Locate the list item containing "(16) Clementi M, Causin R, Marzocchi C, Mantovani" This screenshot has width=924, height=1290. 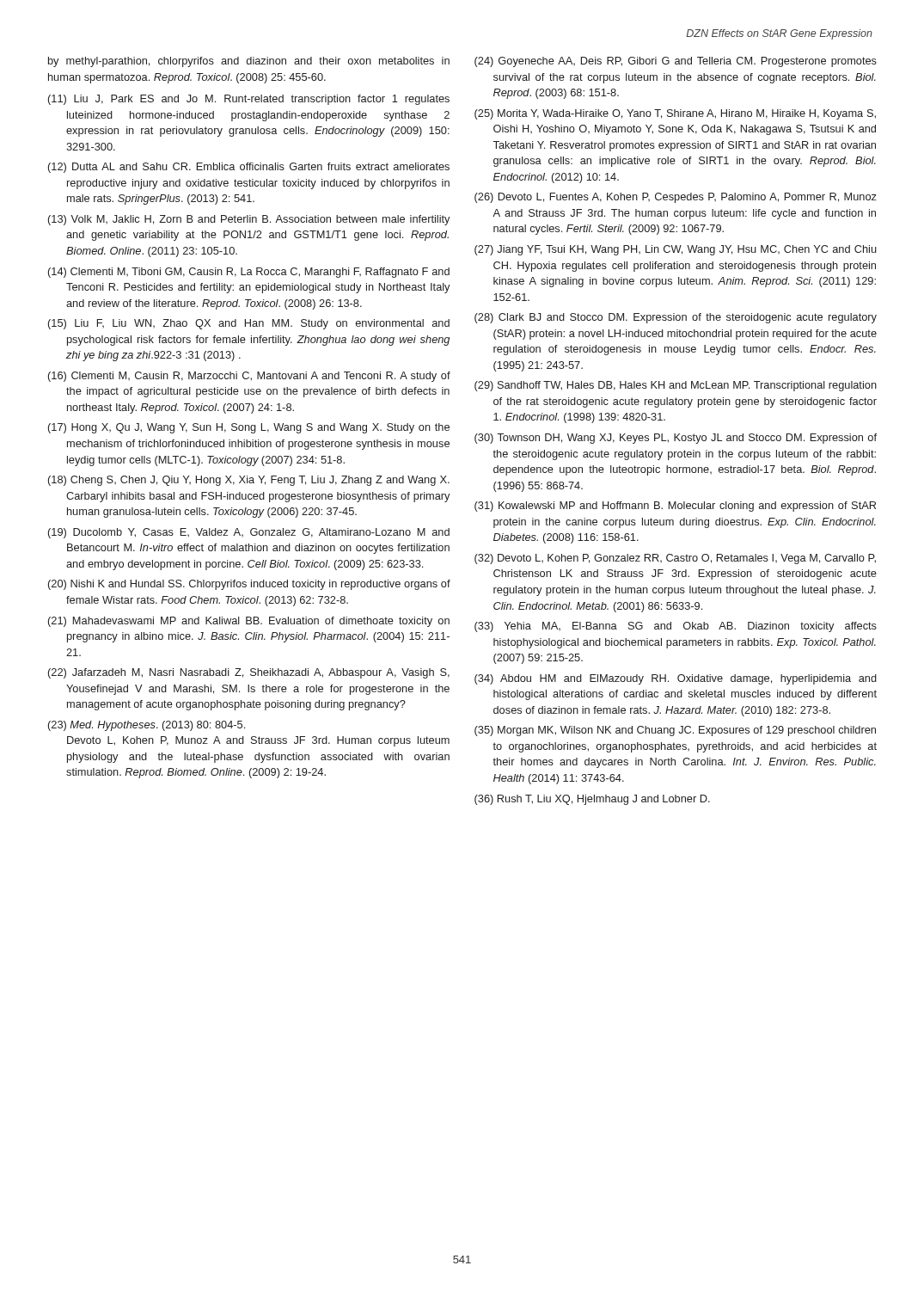249,391
